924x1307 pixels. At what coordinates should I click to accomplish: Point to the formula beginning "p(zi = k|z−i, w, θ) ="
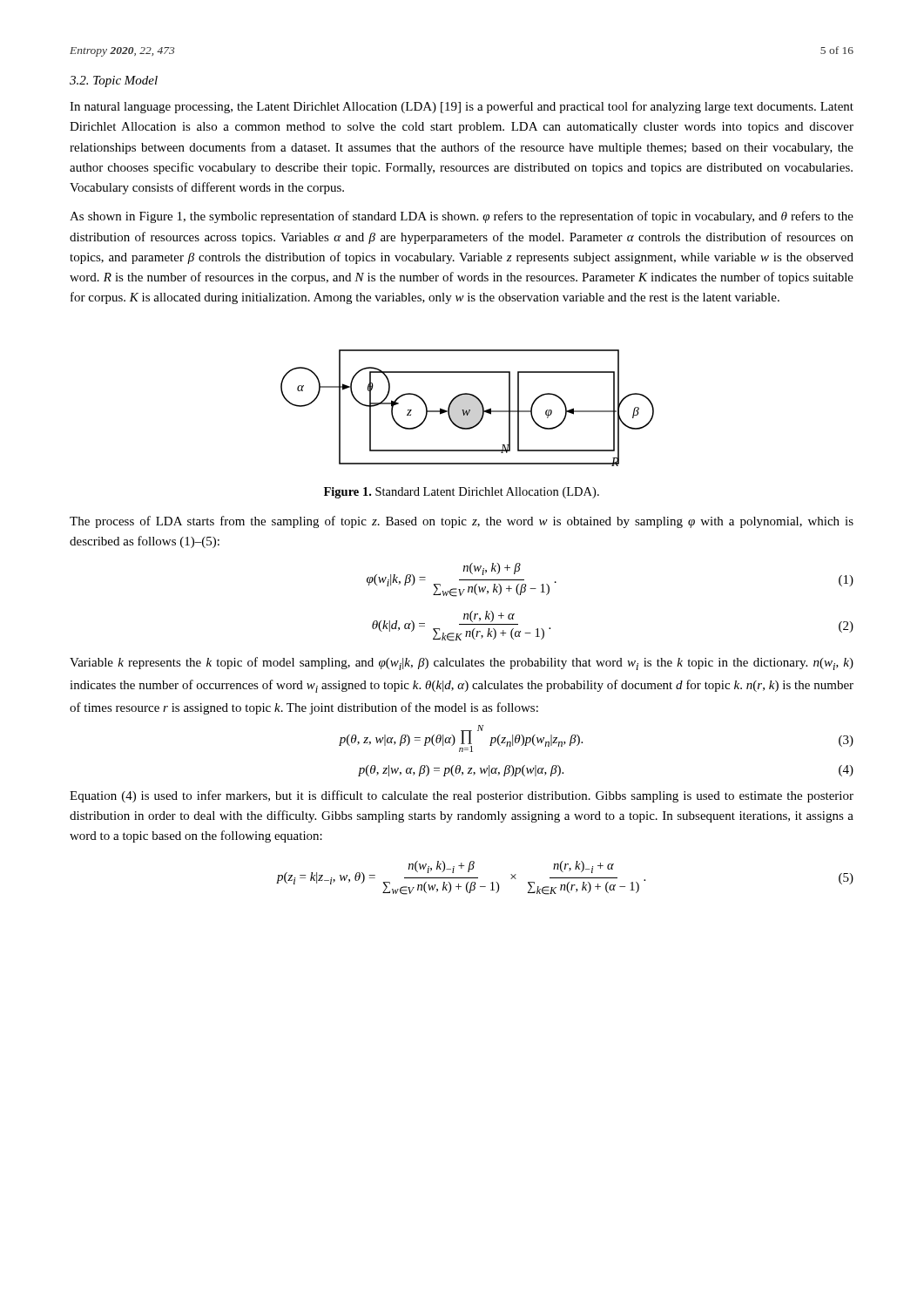click(565, 878)
